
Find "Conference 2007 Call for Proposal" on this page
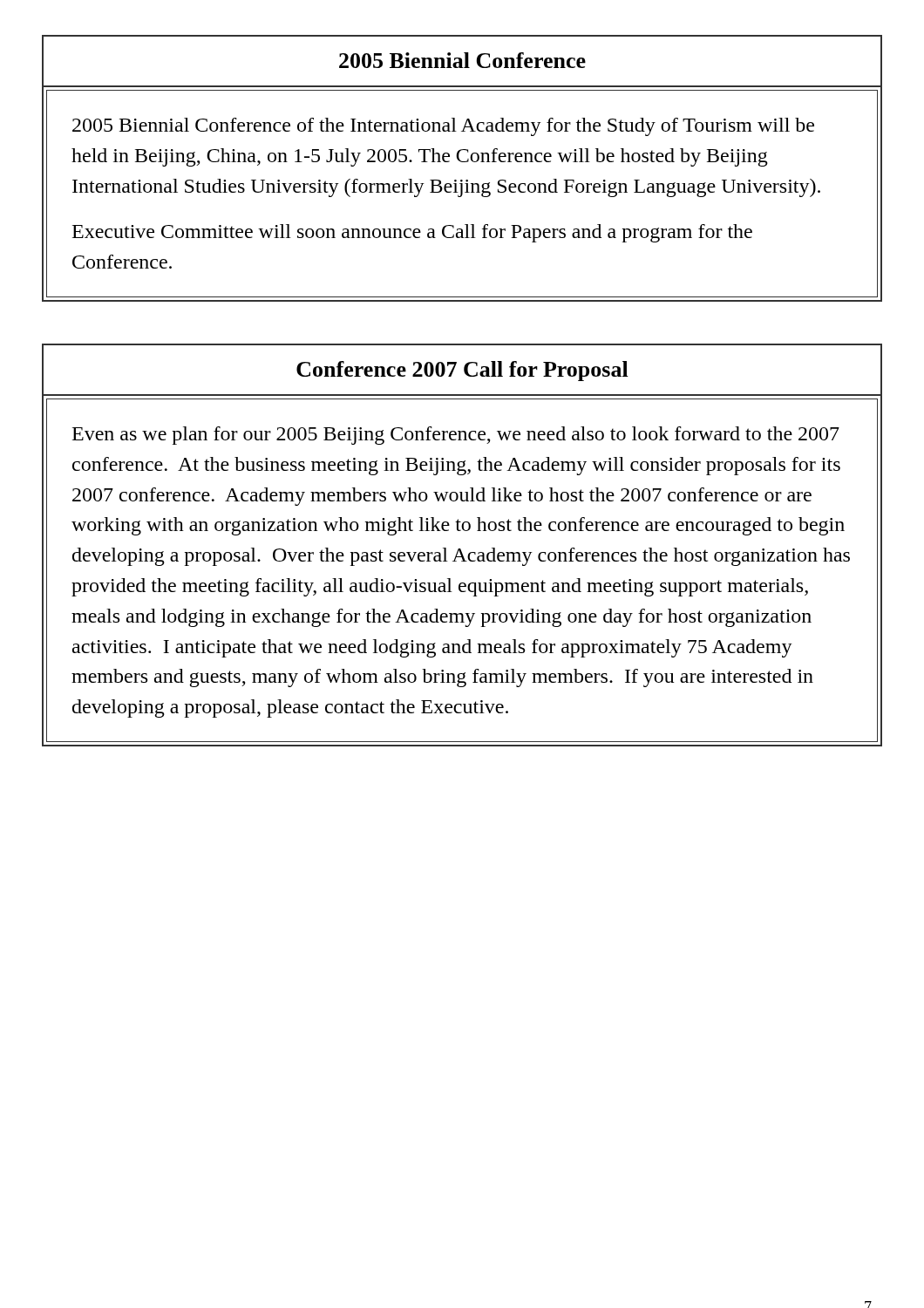[x=462, y=370]
